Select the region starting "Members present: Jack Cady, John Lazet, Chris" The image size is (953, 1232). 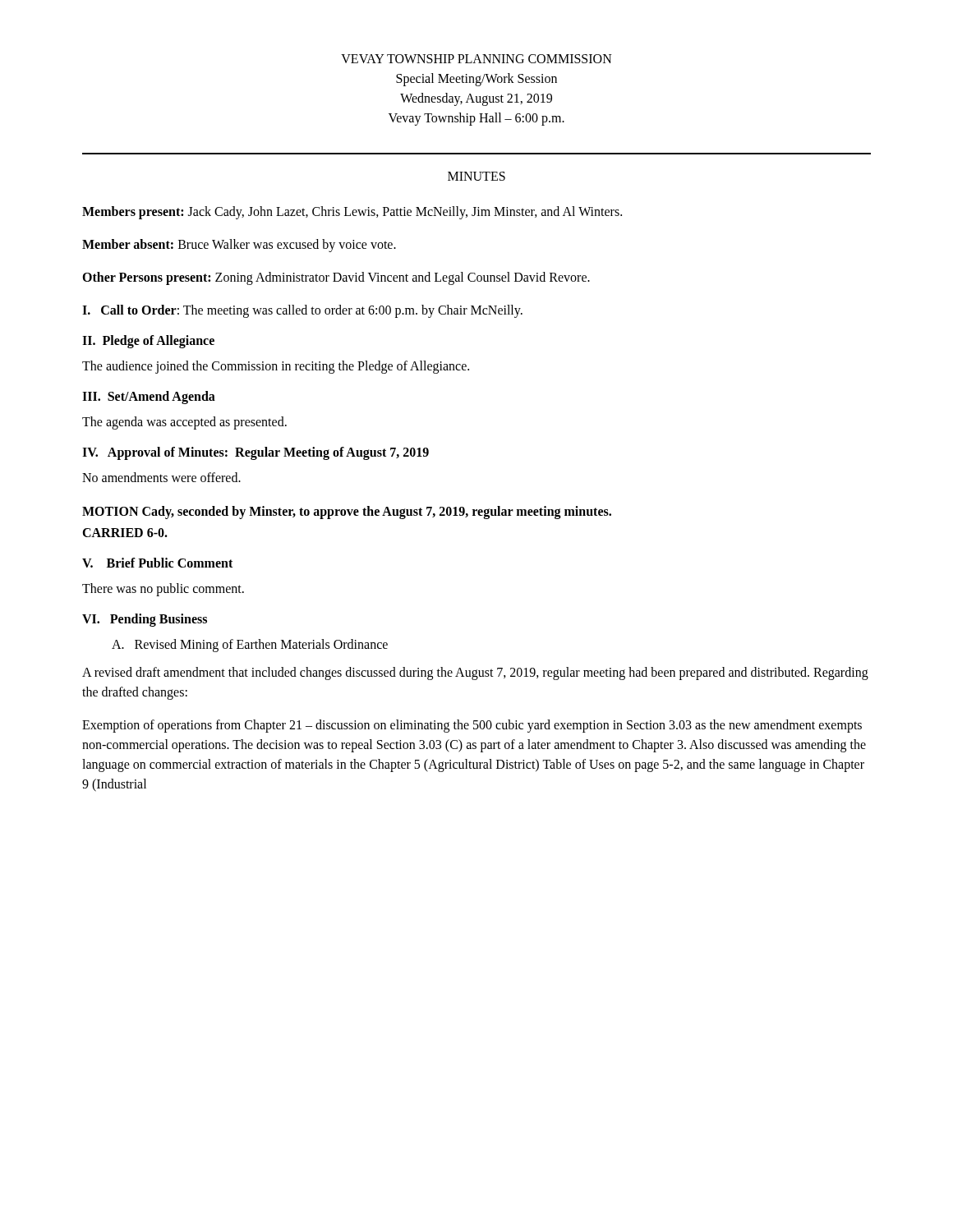point(353,211)
